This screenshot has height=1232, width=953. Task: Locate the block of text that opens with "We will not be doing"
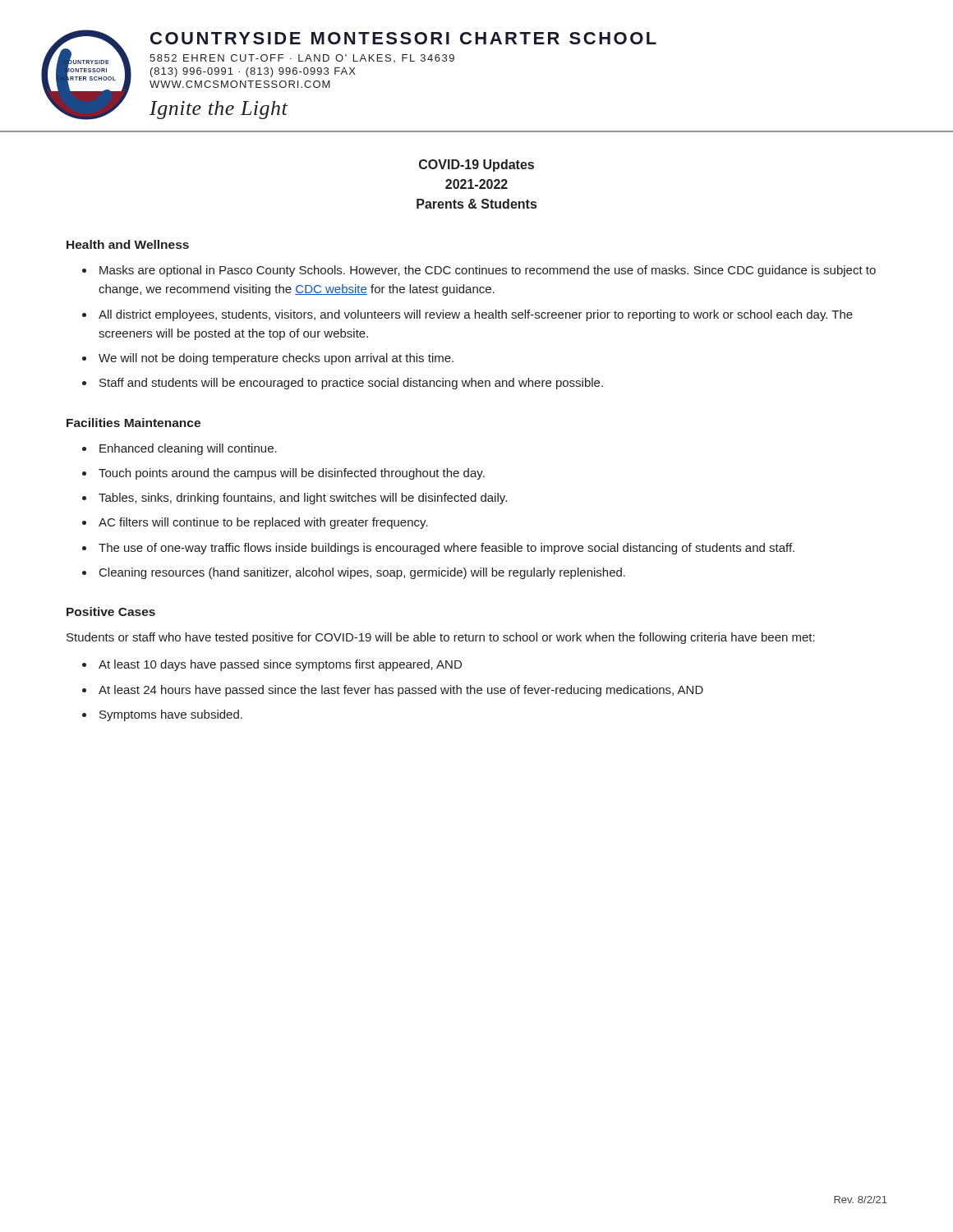point(277,358)
